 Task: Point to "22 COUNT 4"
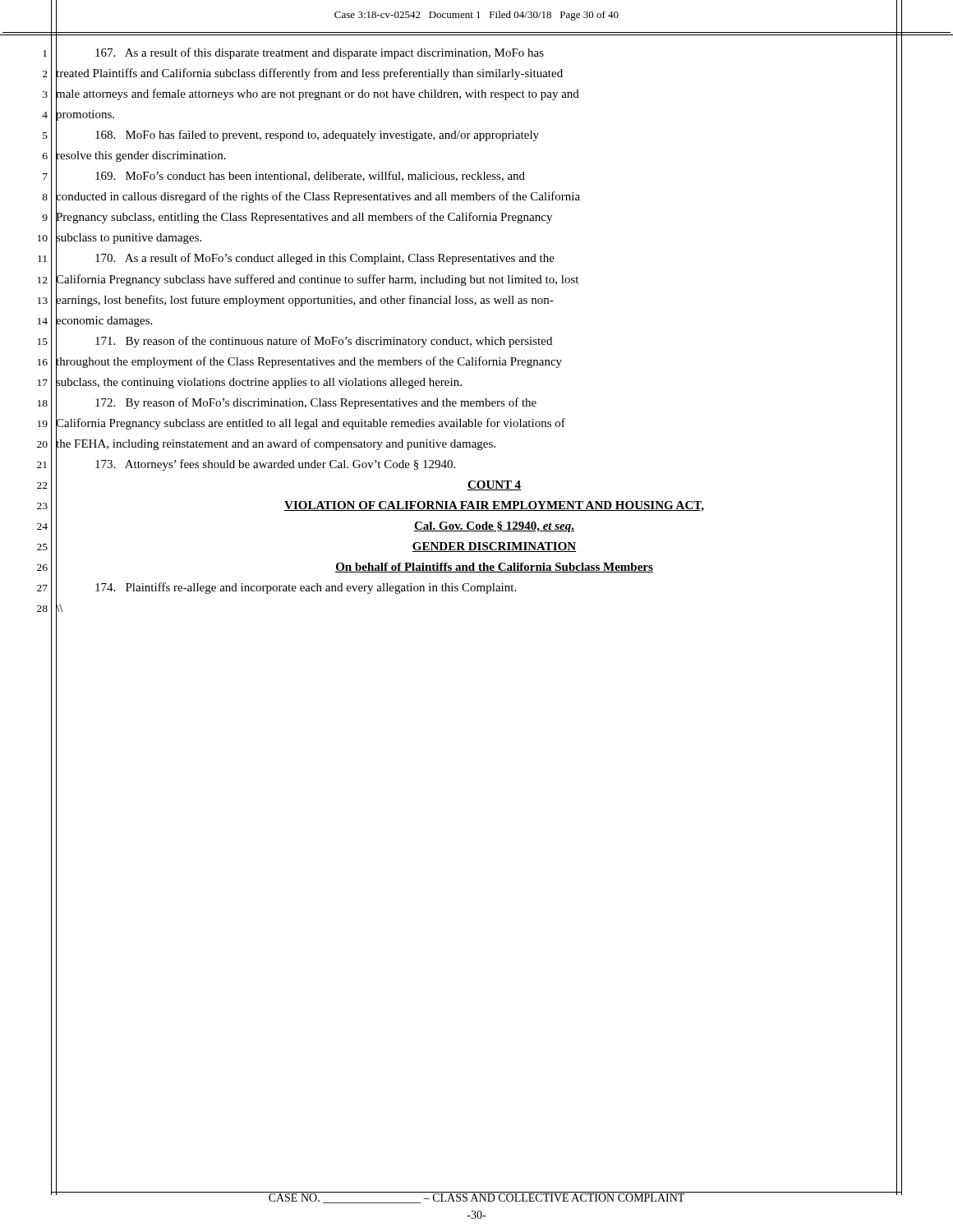click(474, 485)
